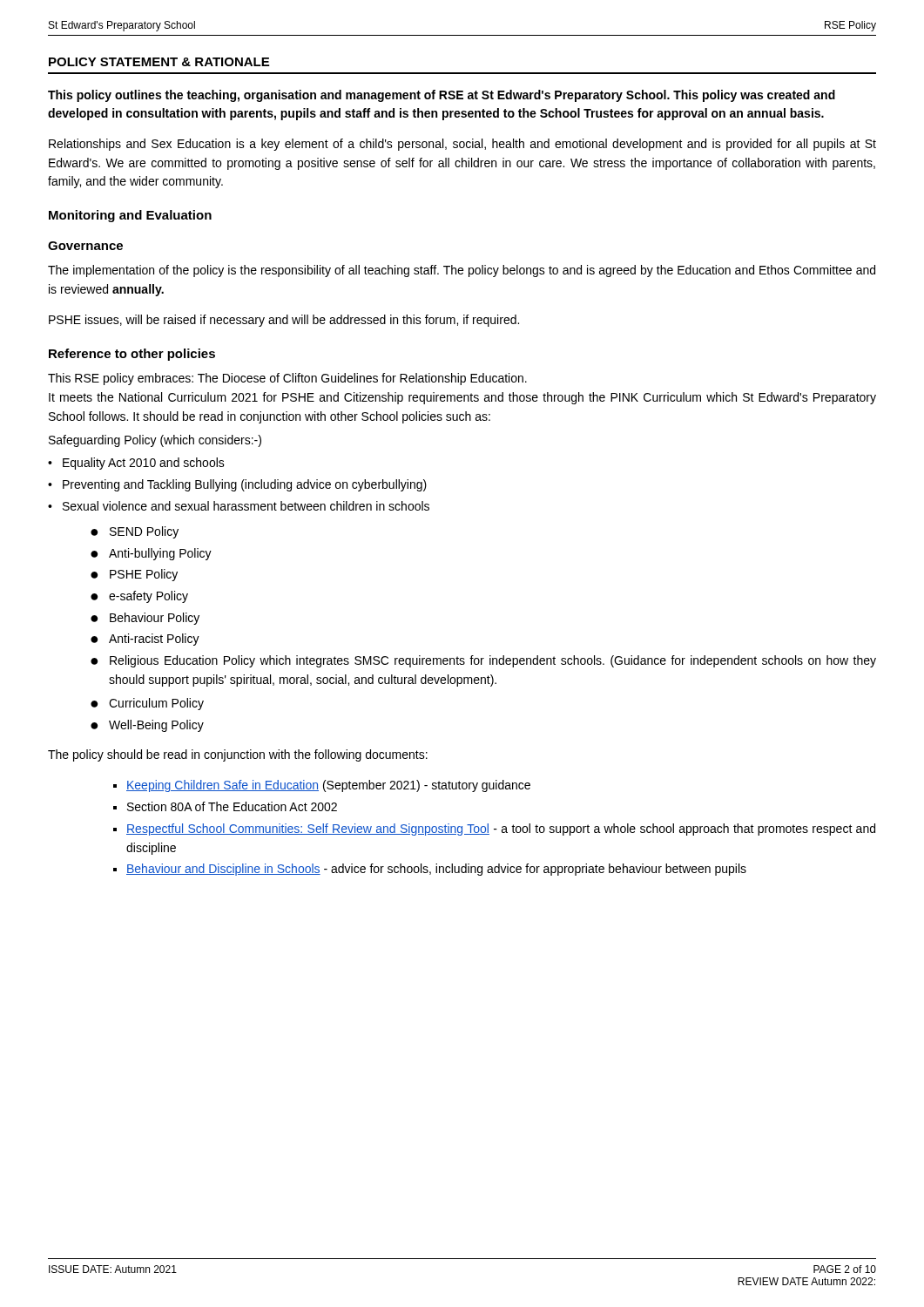This screenshot has width=924, height=1307.
Task: Navigate to the region starting "●Religious Education Policy which integrates SMSC"
Action: click(x=483, y=671)
